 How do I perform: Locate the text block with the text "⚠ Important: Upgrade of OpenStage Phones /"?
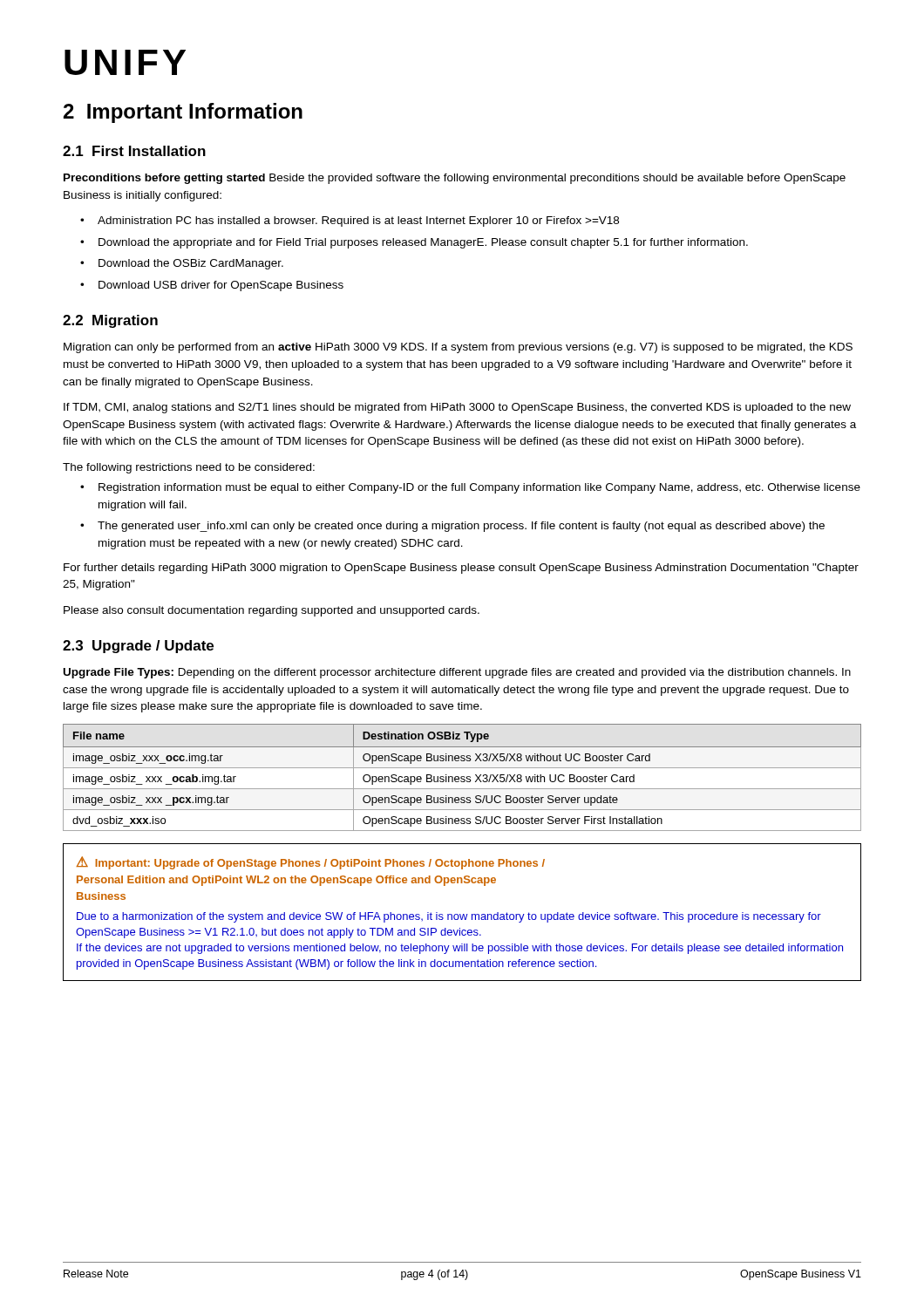click(462, 912)
